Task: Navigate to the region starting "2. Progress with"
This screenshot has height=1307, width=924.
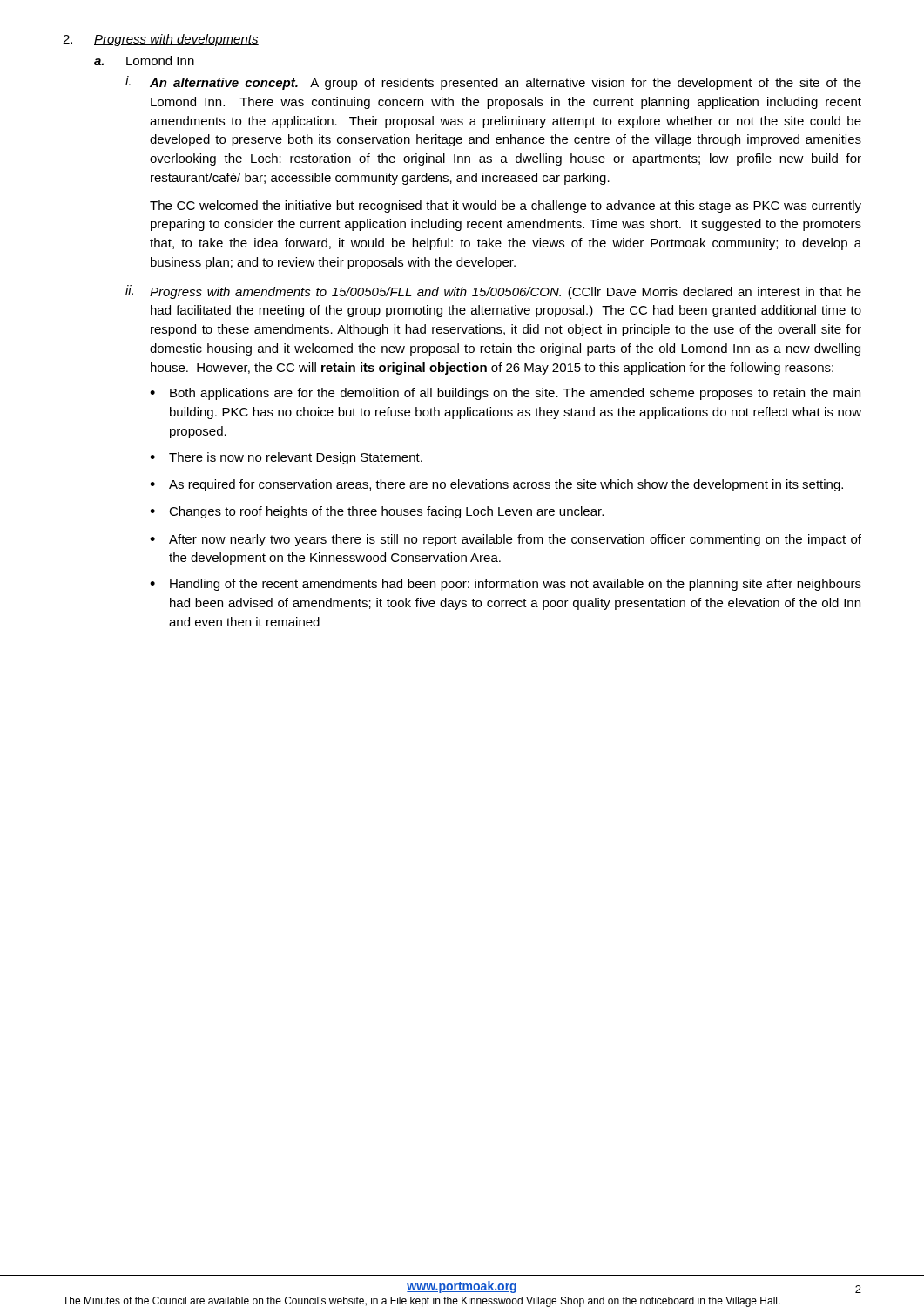Action: tap(160, 39)
